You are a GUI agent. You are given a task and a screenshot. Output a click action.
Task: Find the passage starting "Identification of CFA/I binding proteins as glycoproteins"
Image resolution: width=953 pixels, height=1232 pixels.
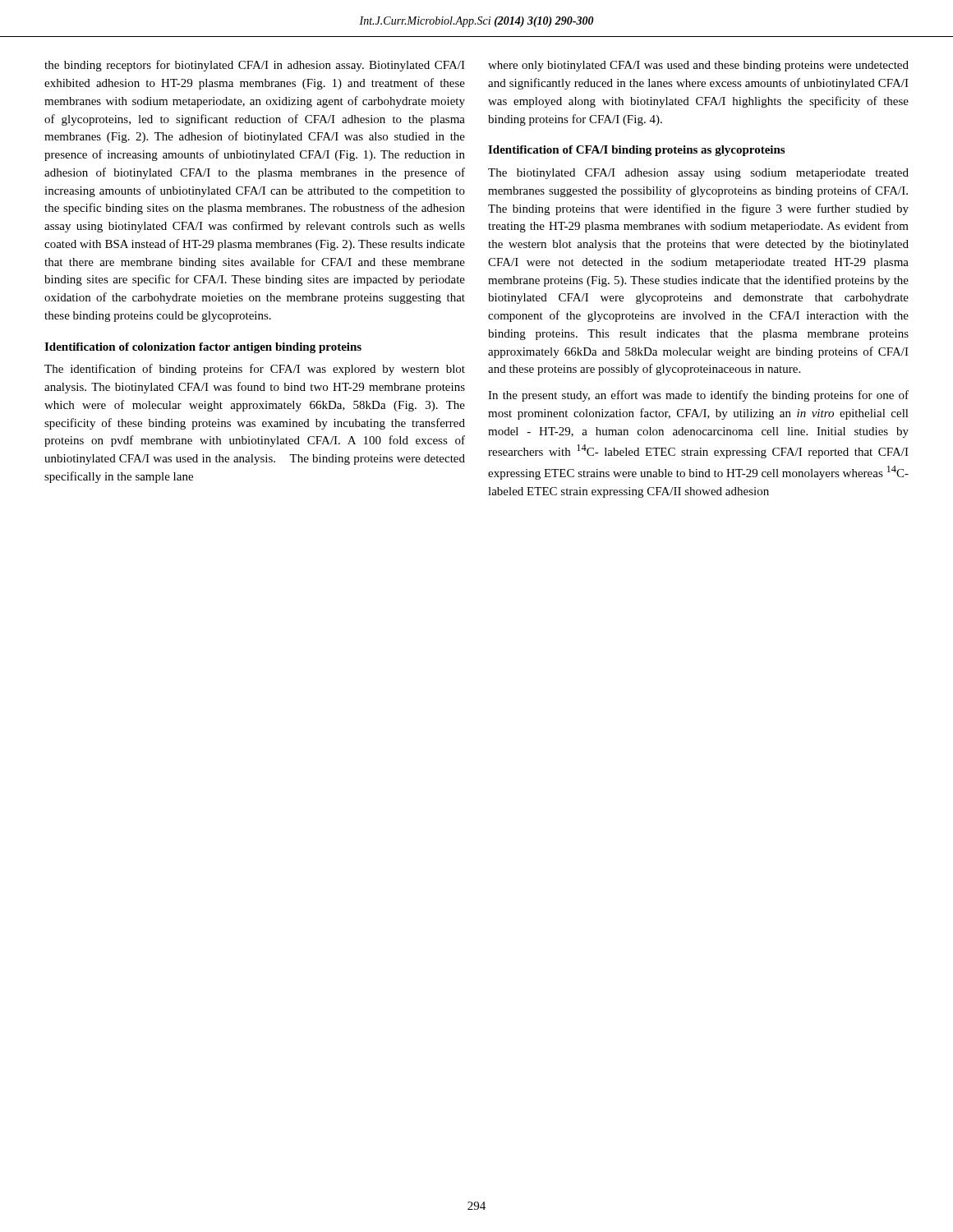pyautogui.click(x=637, y=150)
